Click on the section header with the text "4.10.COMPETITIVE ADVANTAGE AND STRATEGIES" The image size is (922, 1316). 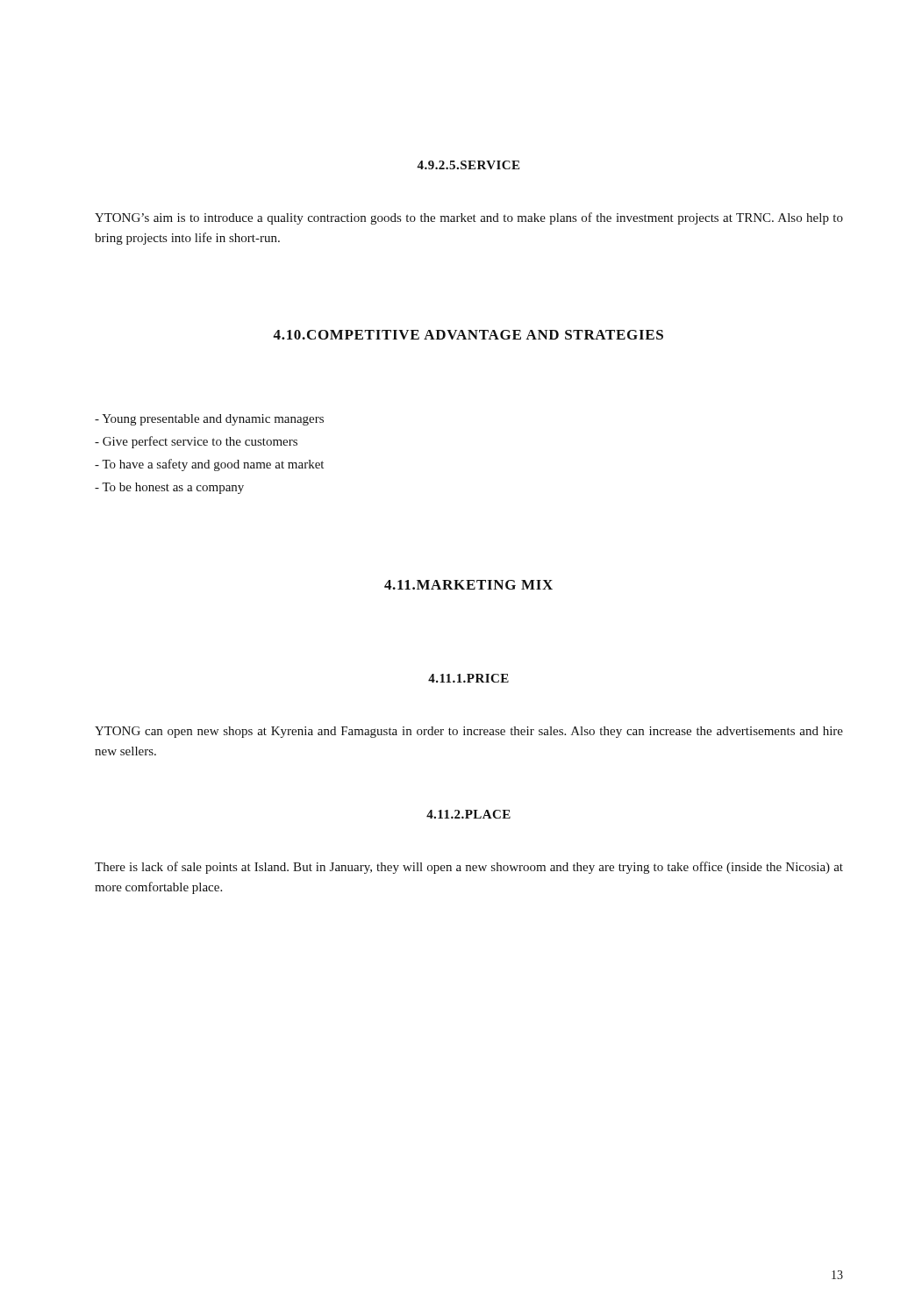469,334
